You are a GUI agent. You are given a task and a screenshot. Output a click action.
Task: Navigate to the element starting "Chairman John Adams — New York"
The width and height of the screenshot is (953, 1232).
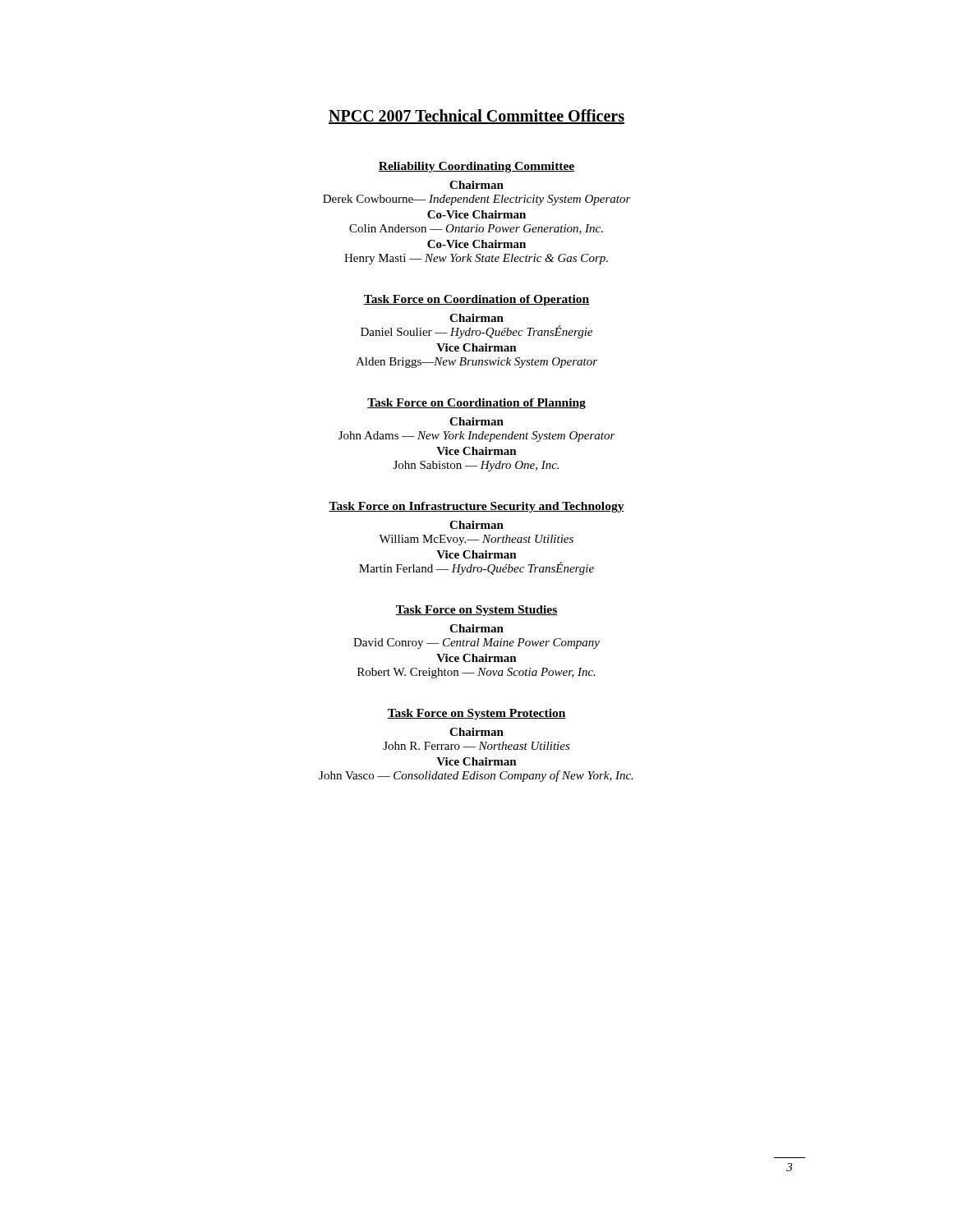(476, 444)
